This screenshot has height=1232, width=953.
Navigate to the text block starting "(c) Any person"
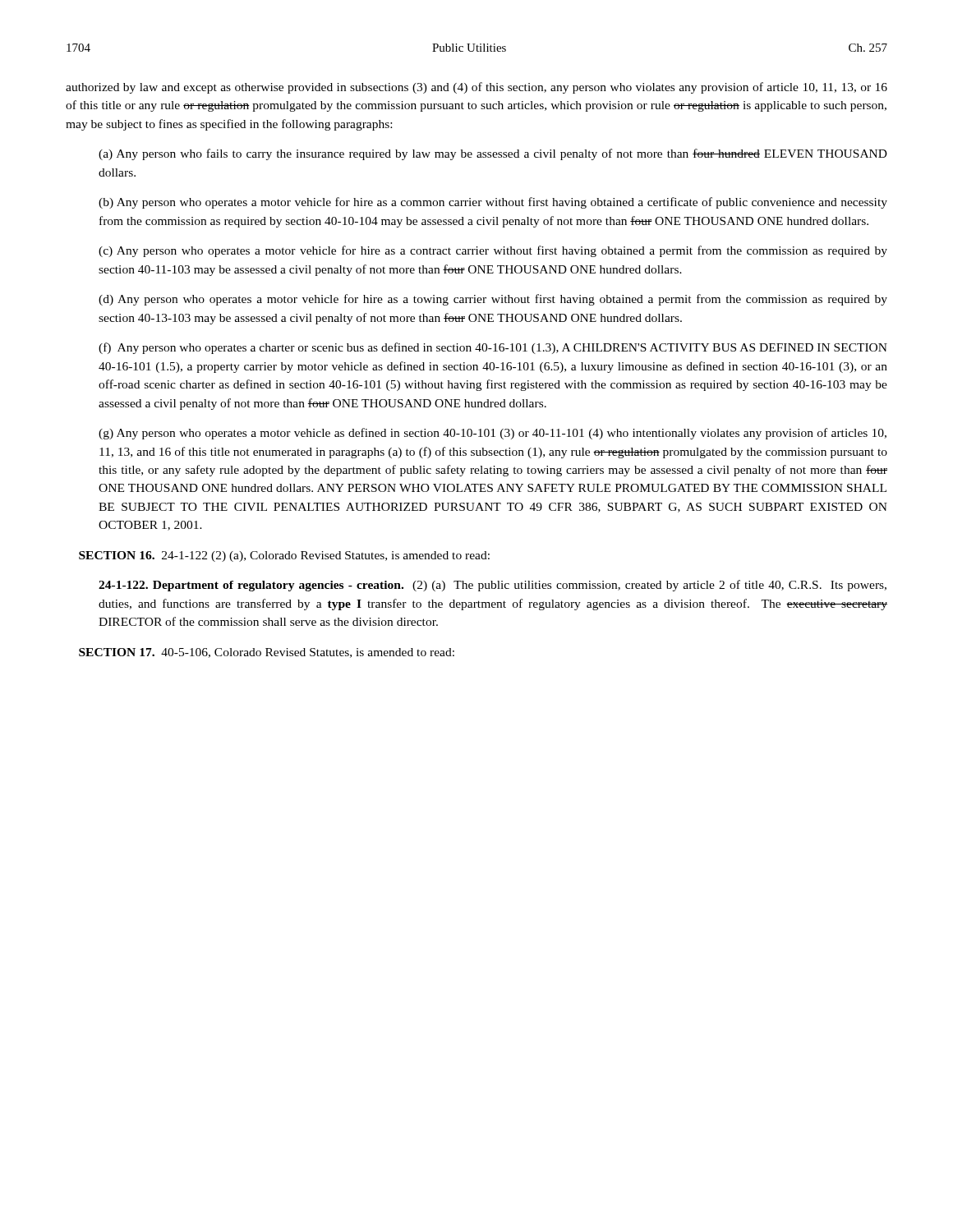(x=493, y=260)
